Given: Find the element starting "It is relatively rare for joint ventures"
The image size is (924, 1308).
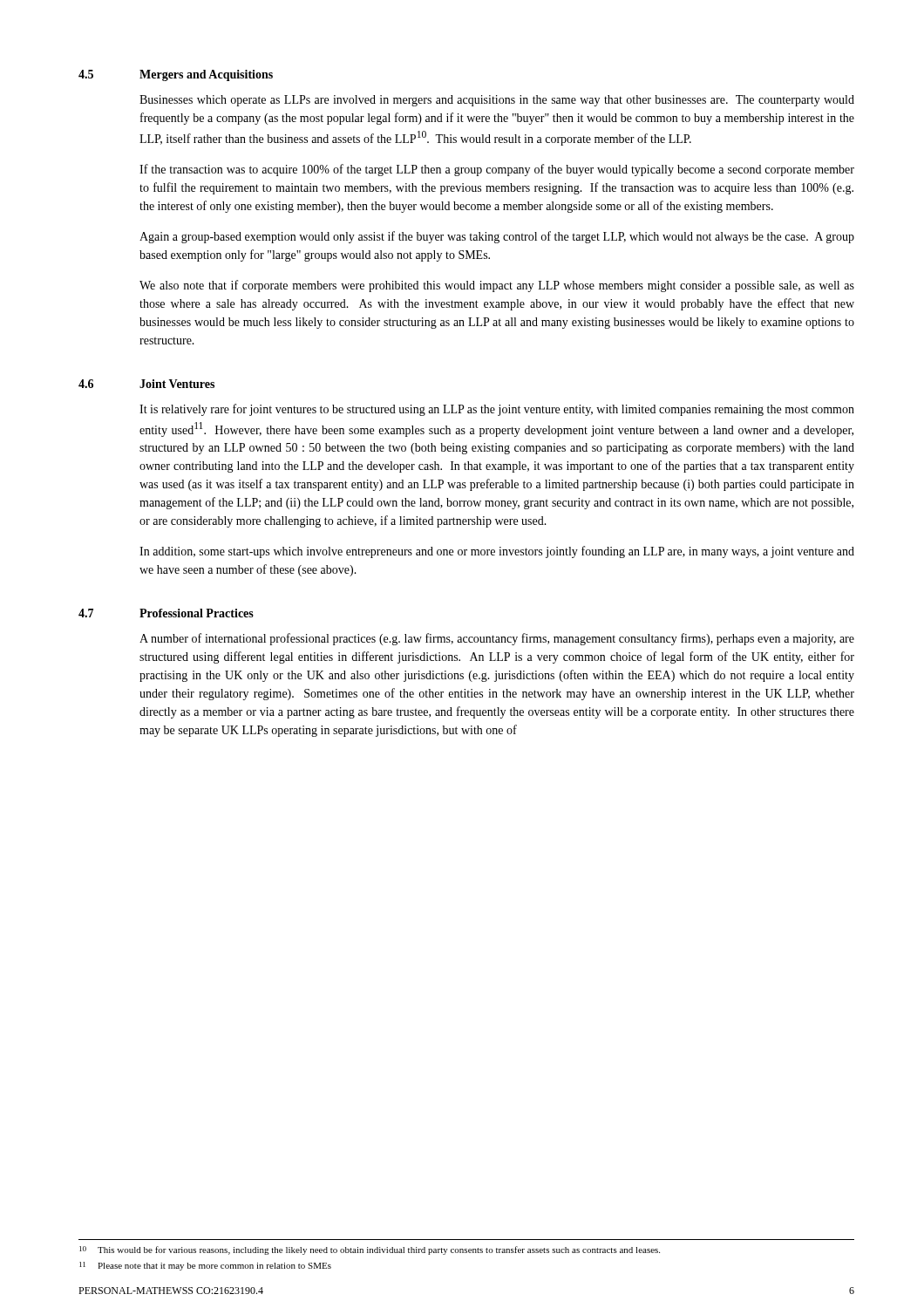Looking at the screenshot, I should (x=497, y=465).
